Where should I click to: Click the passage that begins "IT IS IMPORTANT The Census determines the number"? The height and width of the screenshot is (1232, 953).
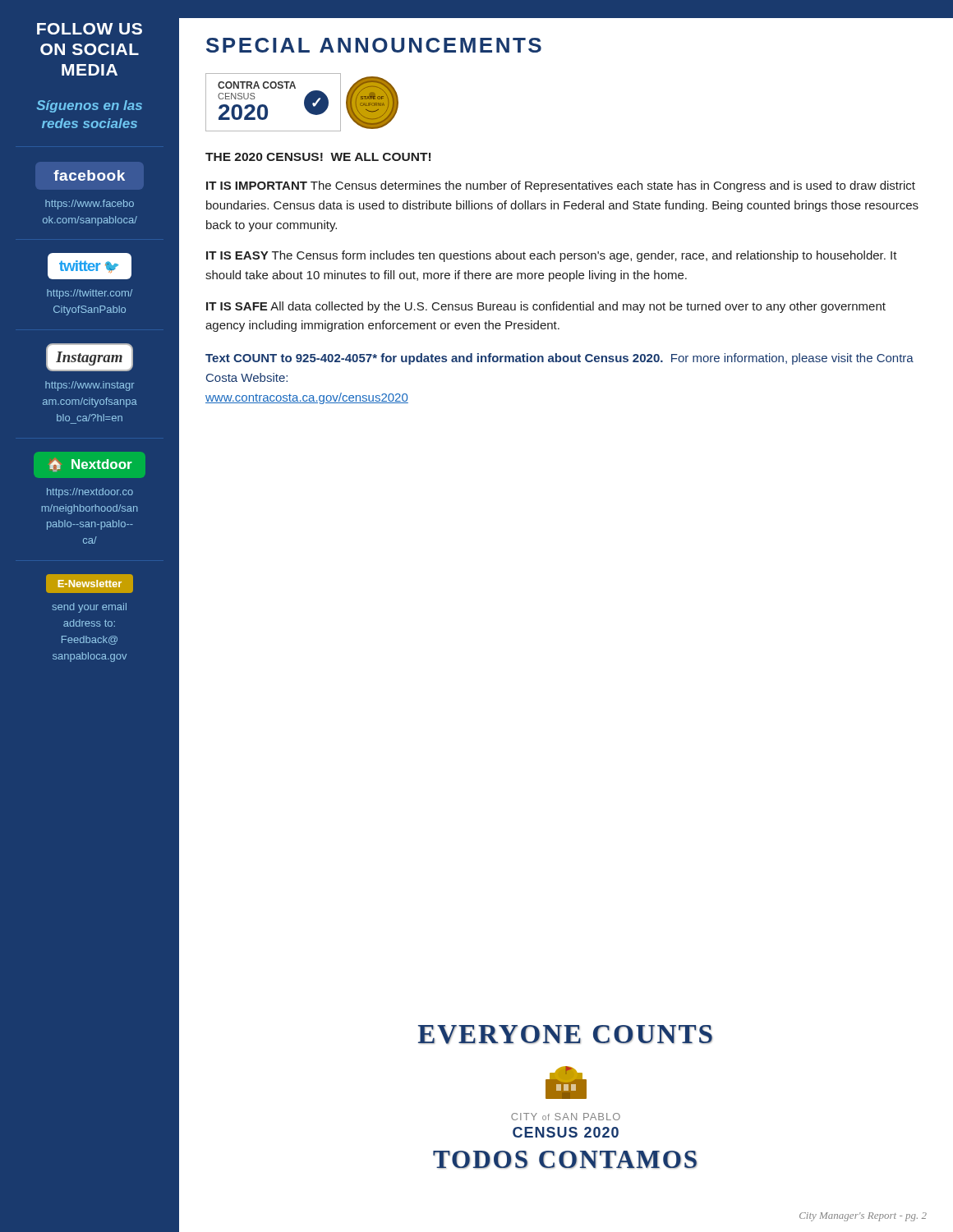pyautogui.click(x=562, y=205)
